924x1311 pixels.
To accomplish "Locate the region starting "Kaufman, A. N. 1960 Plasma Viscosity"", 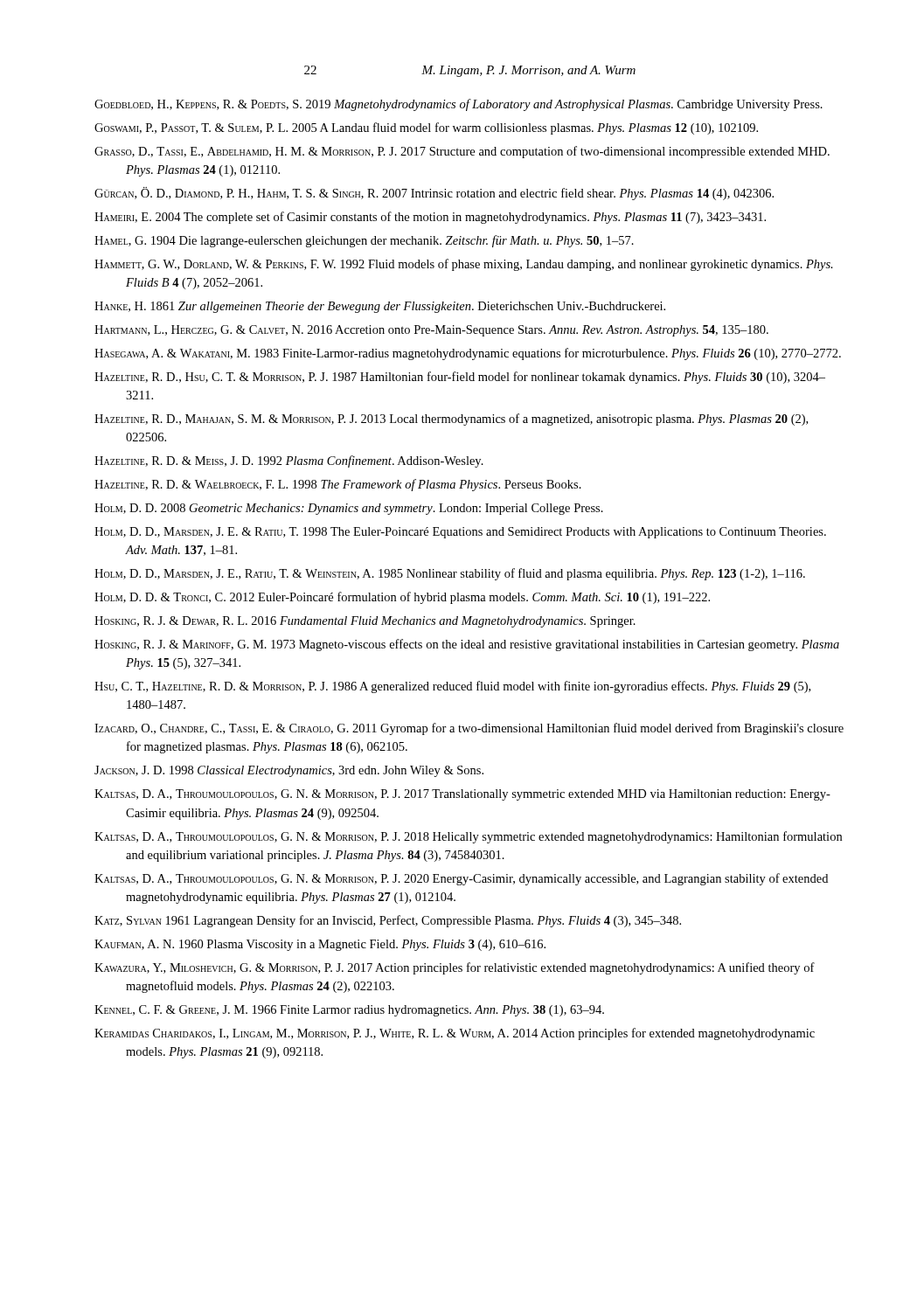I will click(320, 944).
